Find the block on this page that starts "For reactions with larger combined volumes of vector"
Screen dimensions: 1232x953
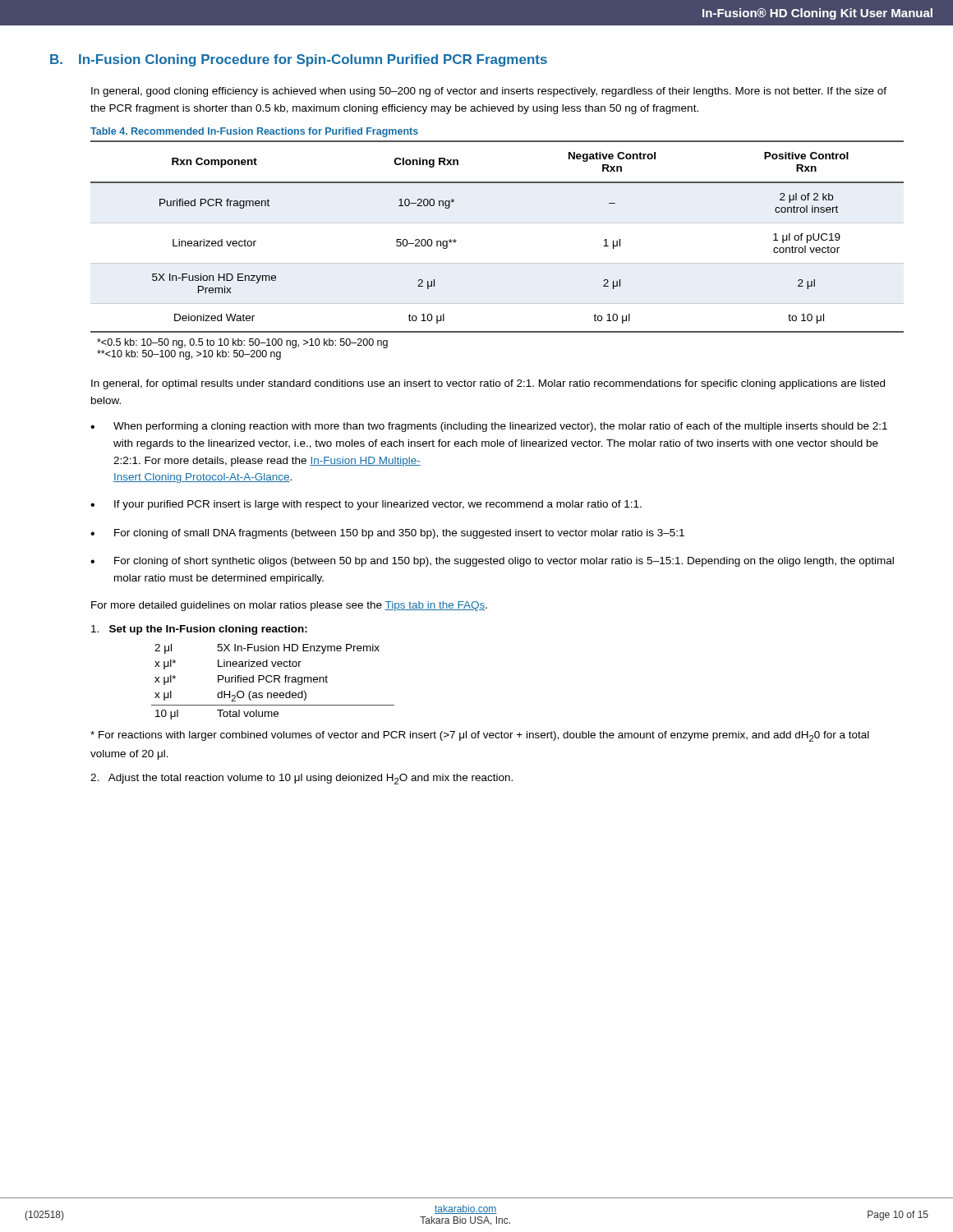click(480, 744)
